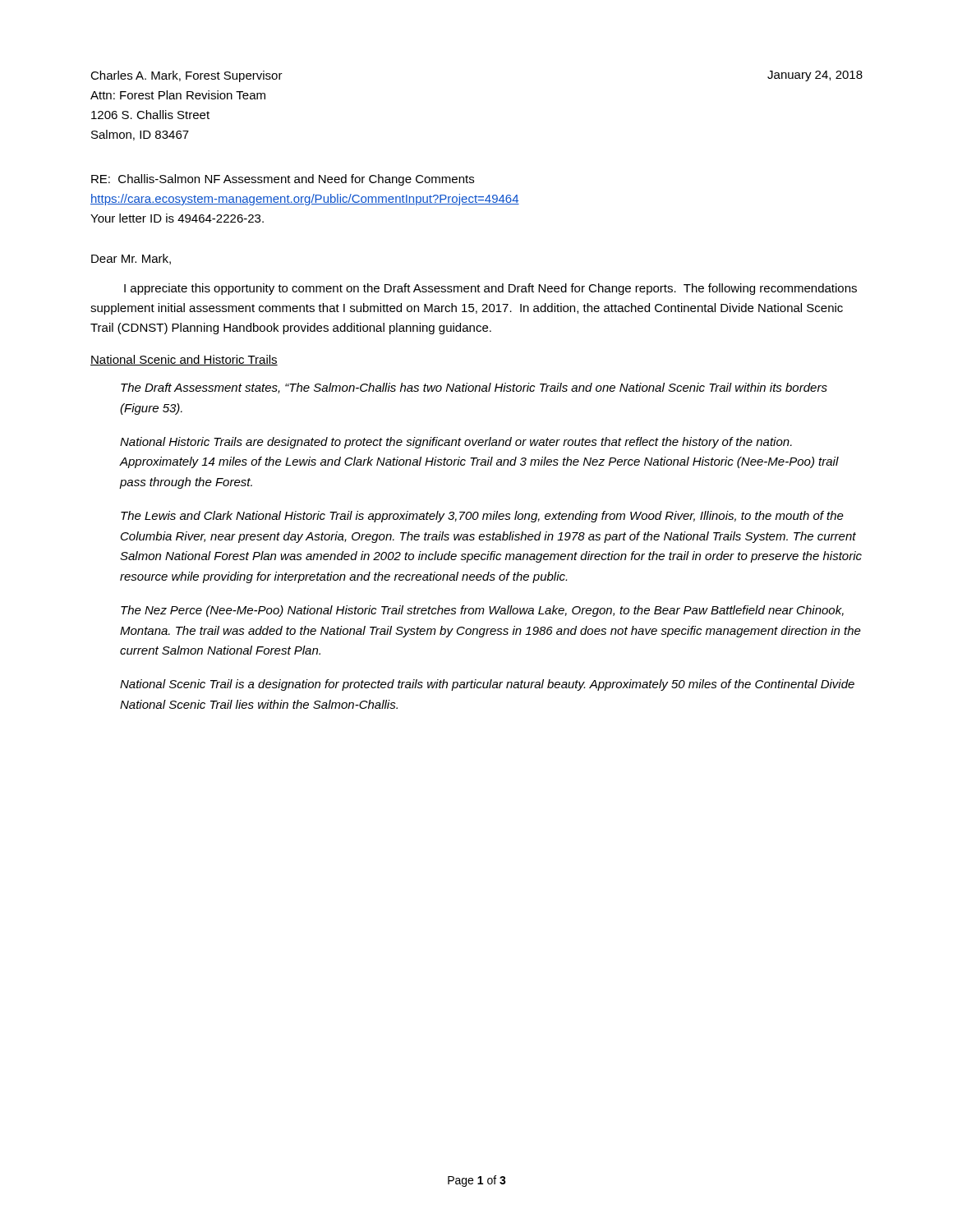Select the block starting "The Nez Perce (Nee-Me-Poo) National"

coord(490,630)
